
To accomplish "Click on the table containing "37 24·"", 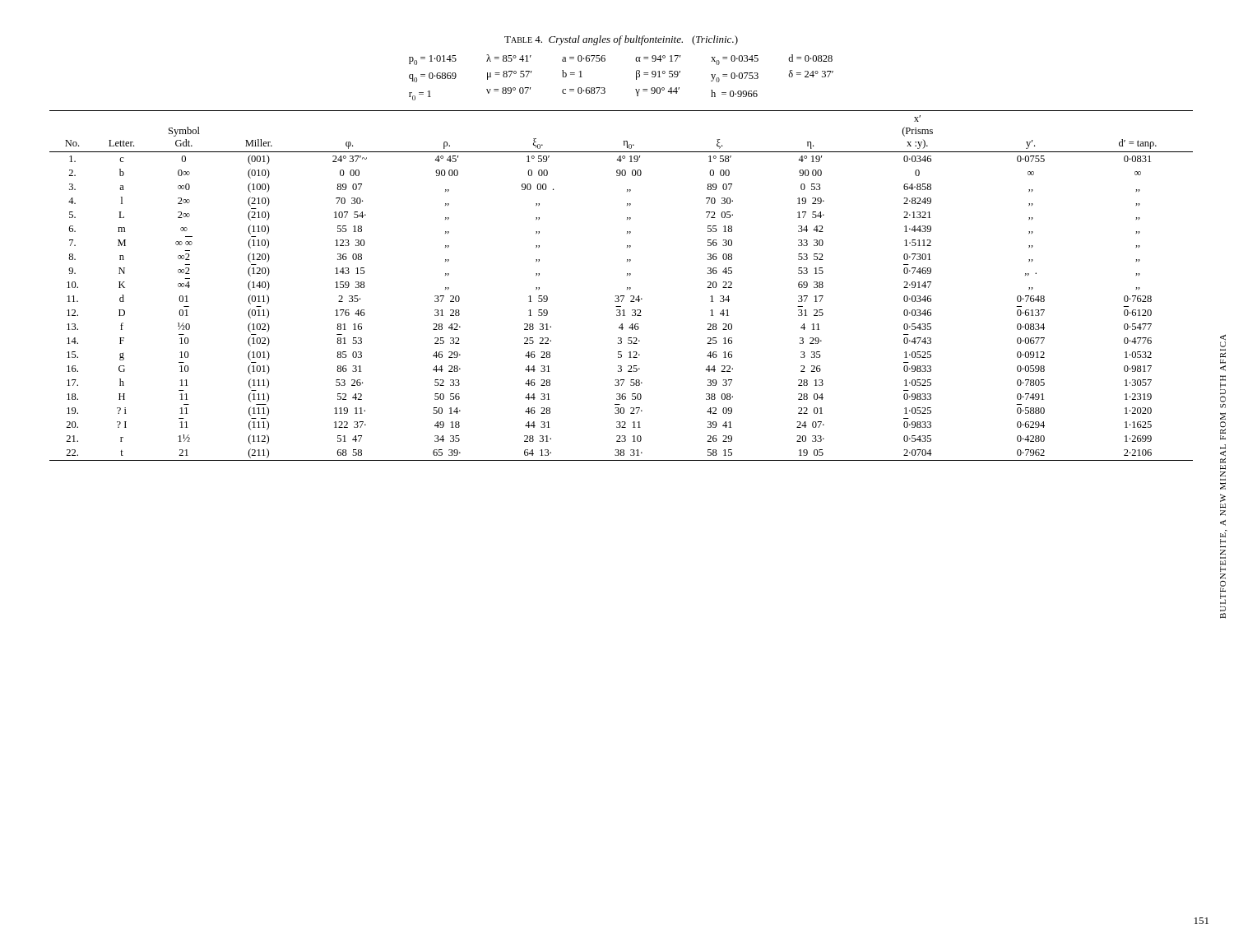I will coord(621,286).
